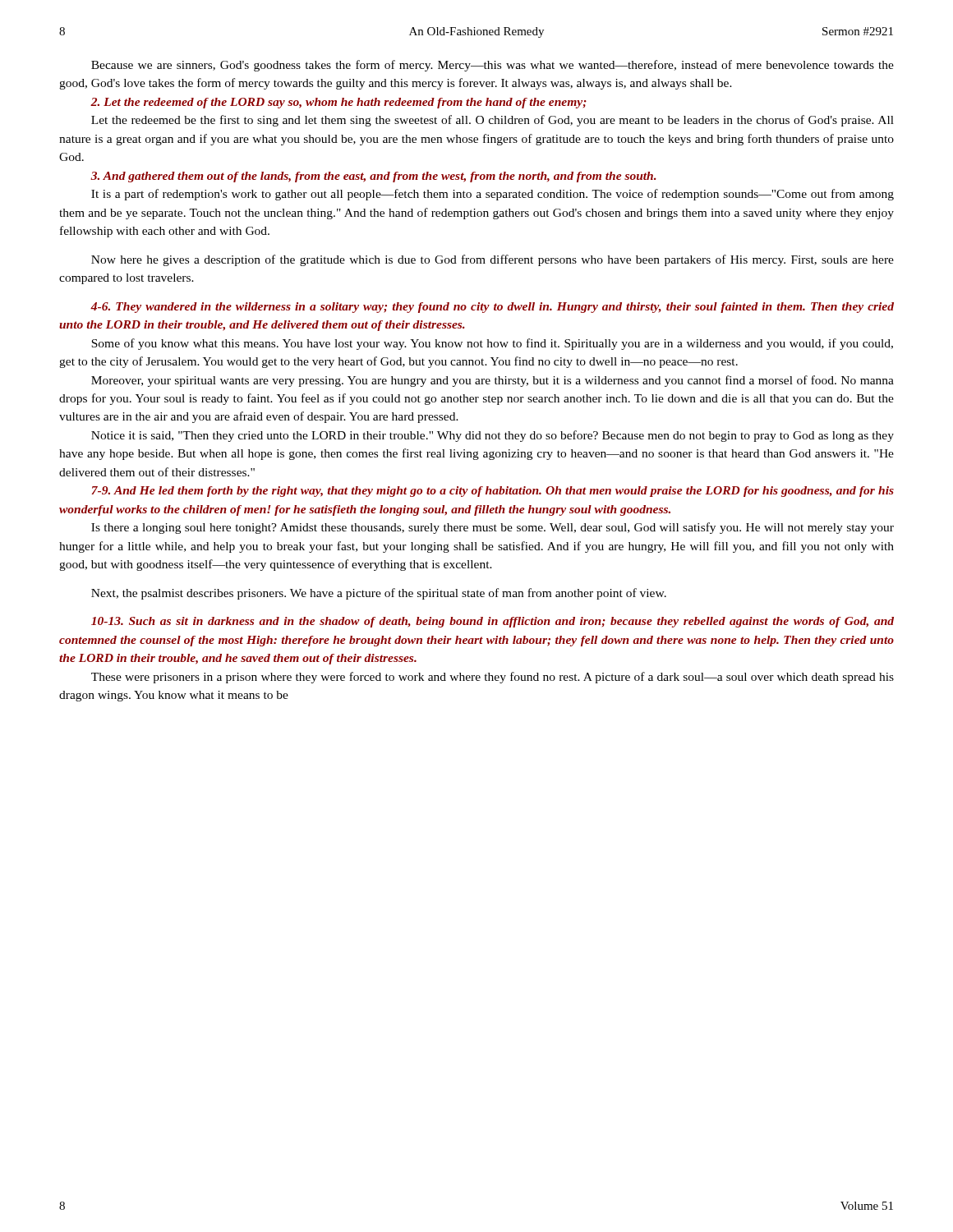Image resolution: width=953 pixels, height=1232 pixels.
Task: Find the block on this page that starts "It is a part"
Action: [476, 213]
